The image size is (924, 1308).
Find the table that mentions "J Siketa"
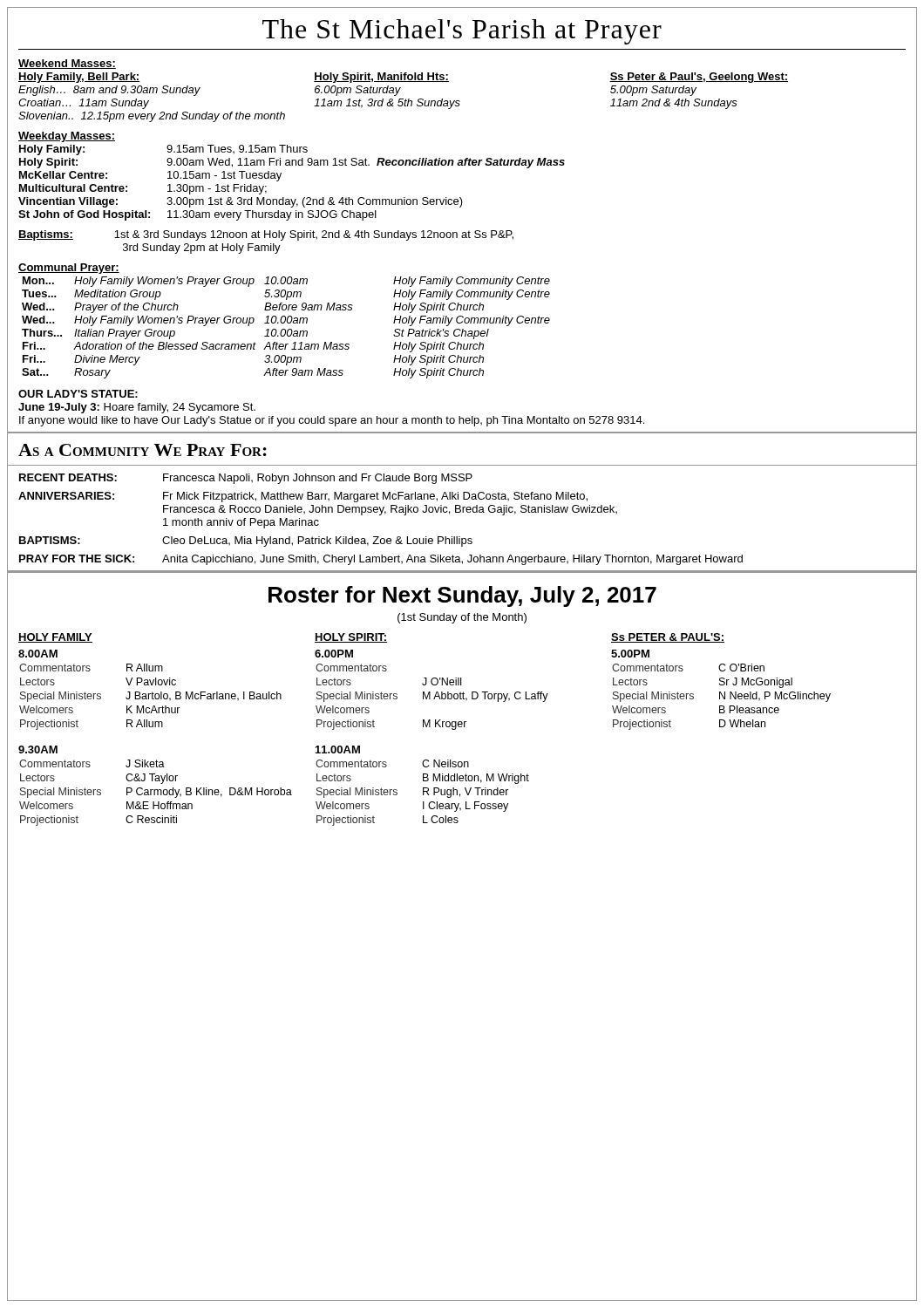click(167, 792)
